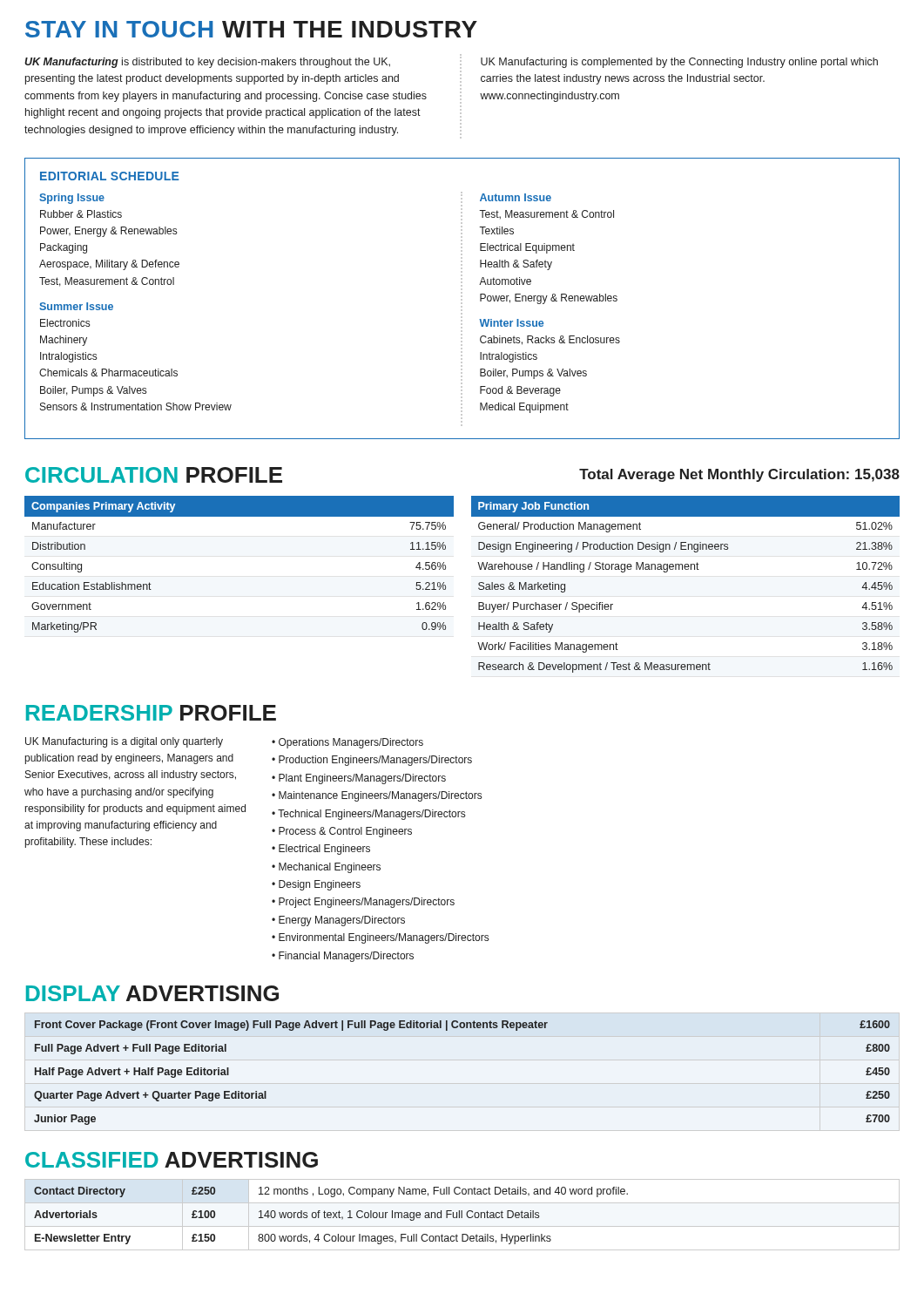This screenshot has width=924, height=1307.
Task: Click on the table containing "Buyer/ Purchaser / Specifier"
Action: pos(685,586)
